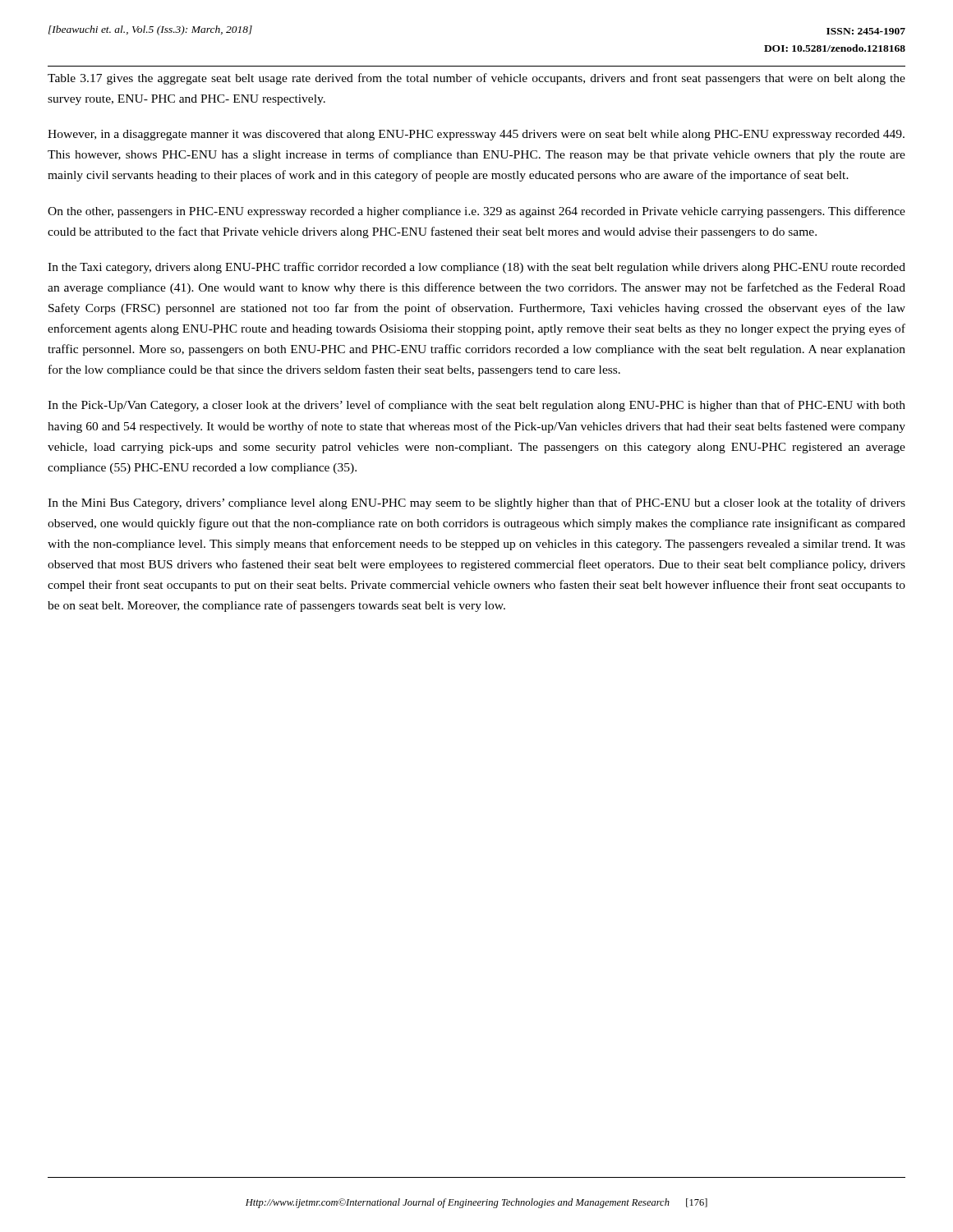Click the passage that begins "Table 3.17 gives the aggregate seat belt"
Screen dimensions: 1232x953
476,88
